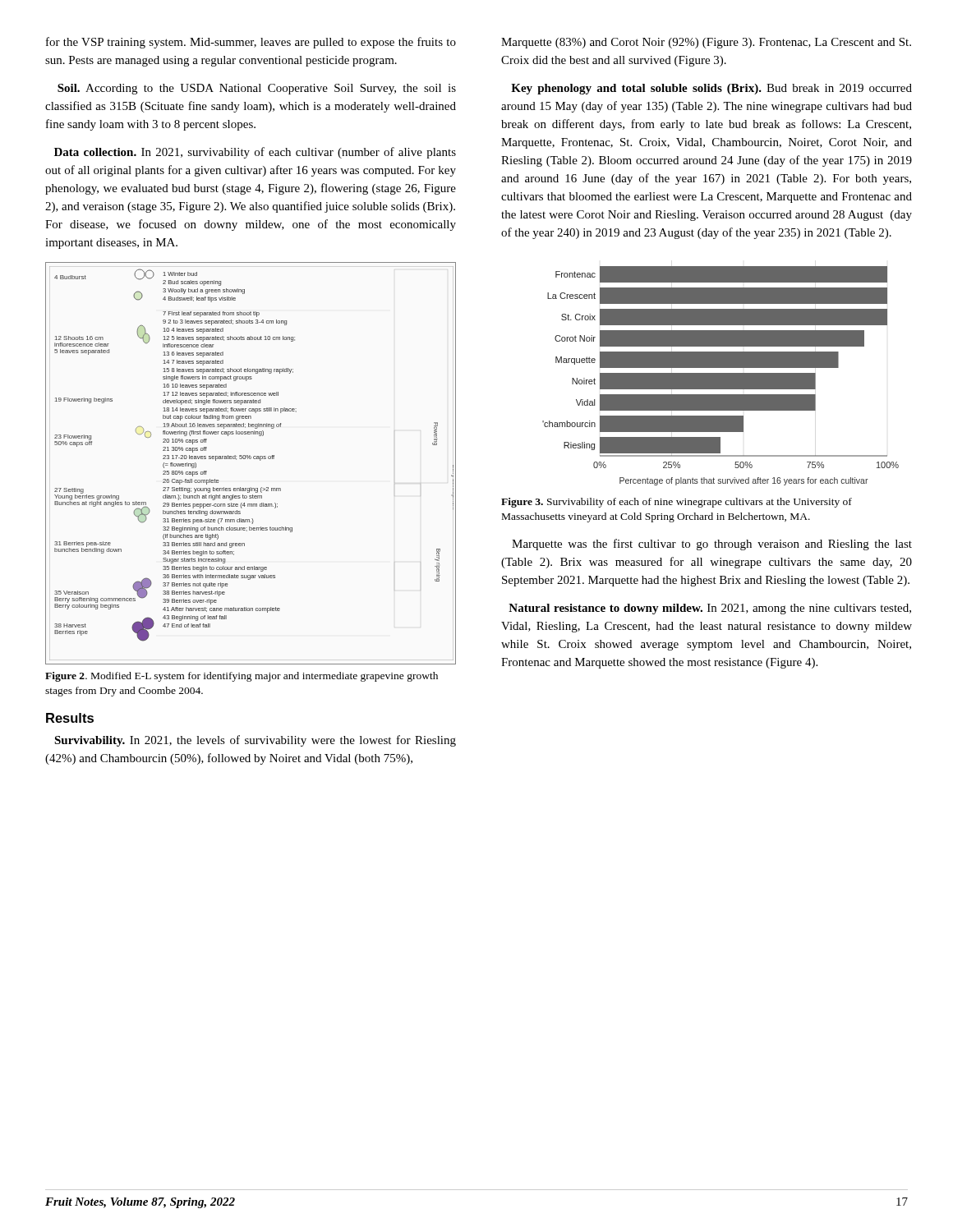Select the text block that reads "Marquette (83%) and Corot Noir (92%)"
This screenshot has height=1232, width=953.
(707, 51)
